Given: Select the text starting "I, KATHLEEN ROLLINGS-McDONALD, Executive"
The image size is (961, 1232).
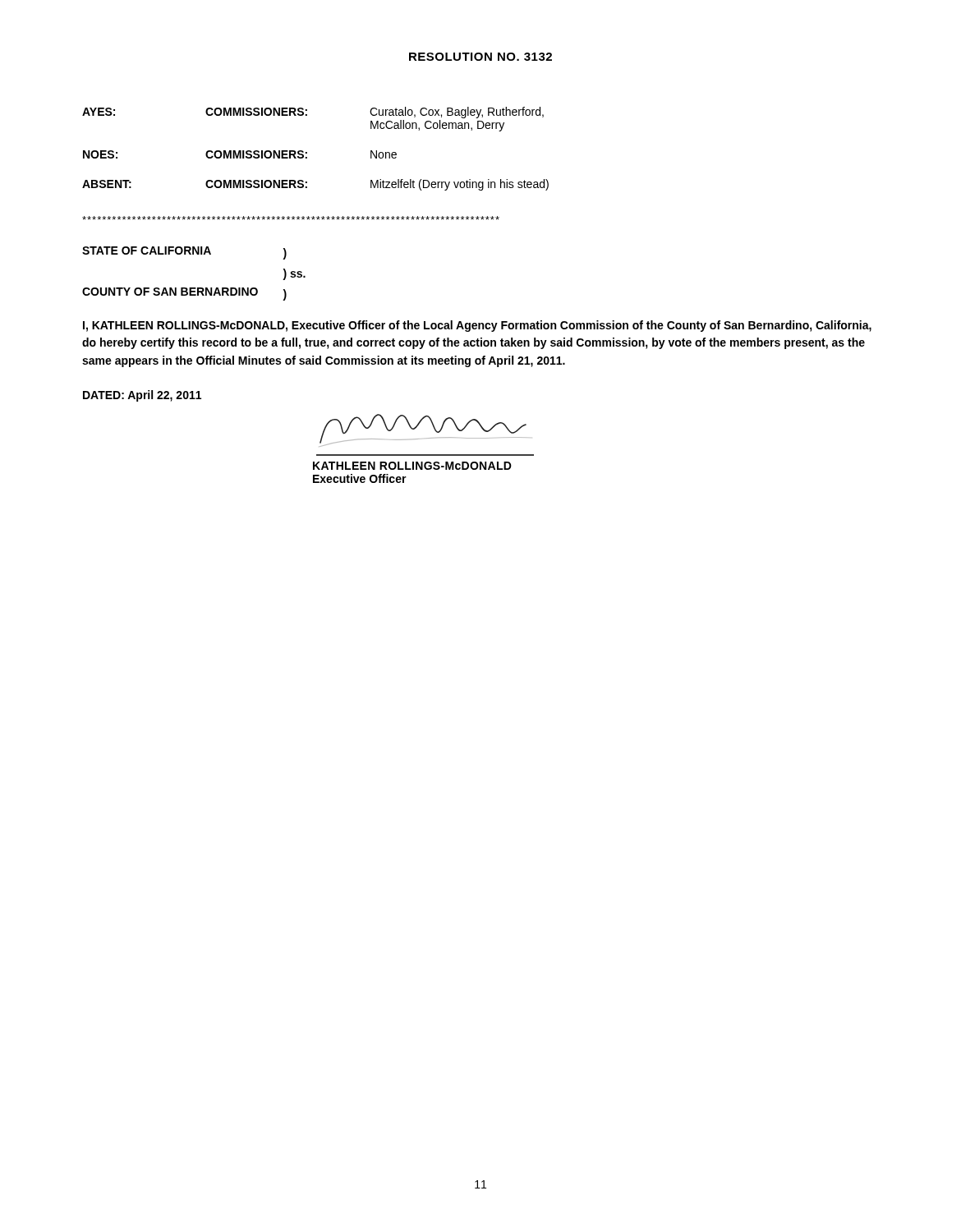Looking at the screenshot, I should pos(477,343).
